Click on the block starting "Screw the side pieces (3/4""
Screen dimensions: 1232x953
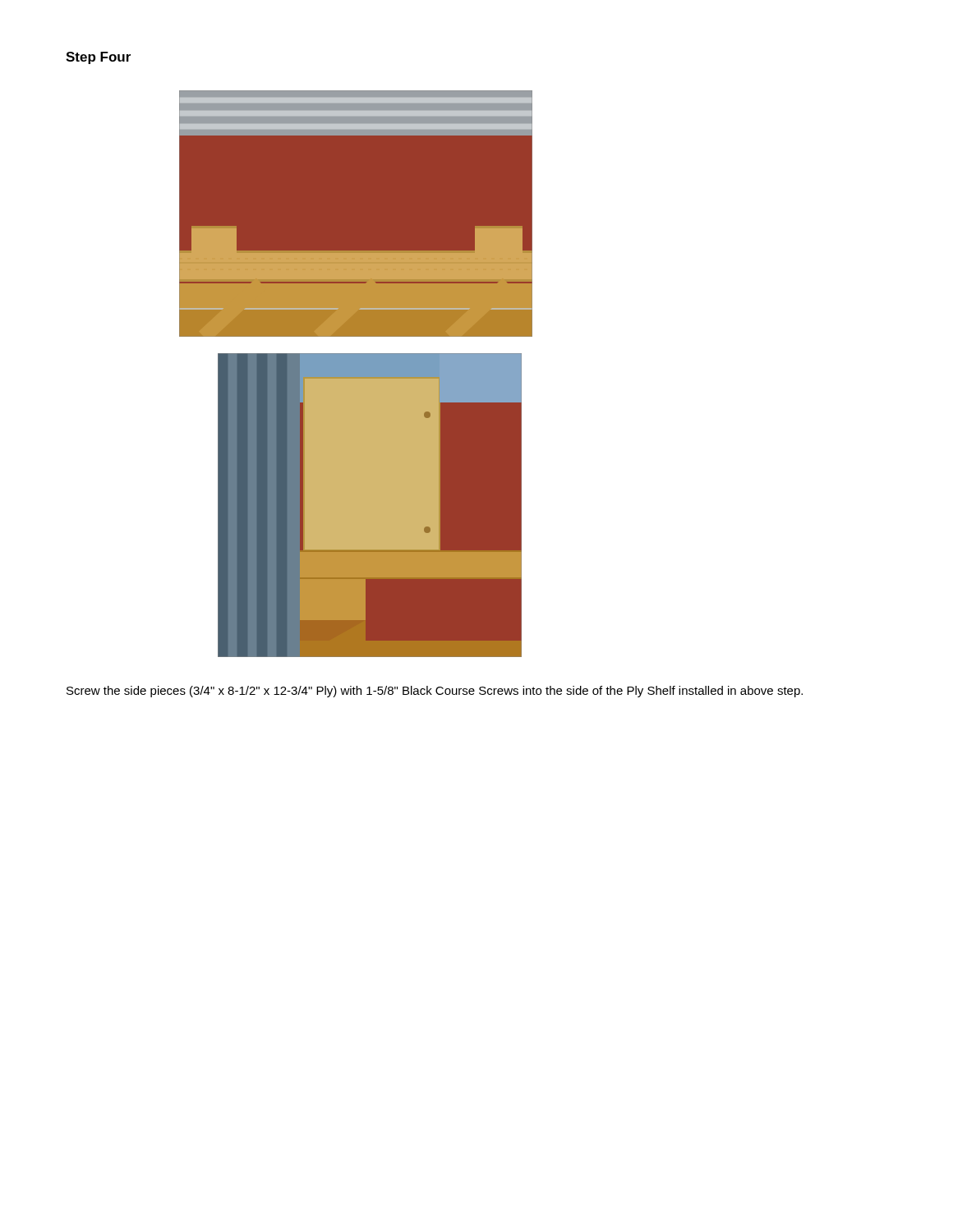point(435,690)
